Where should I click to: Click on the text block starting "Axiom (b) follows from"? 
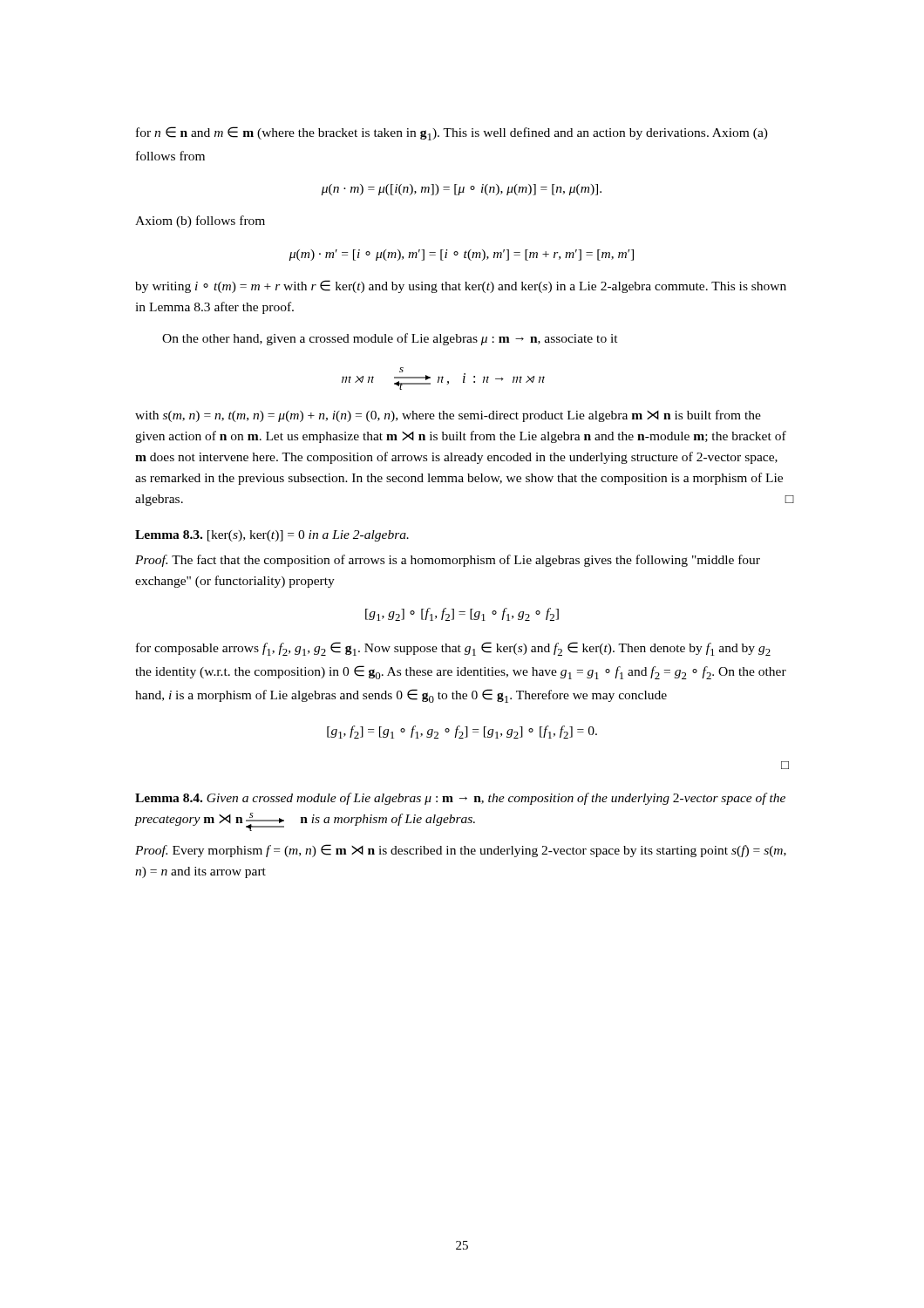click(200, 221)
